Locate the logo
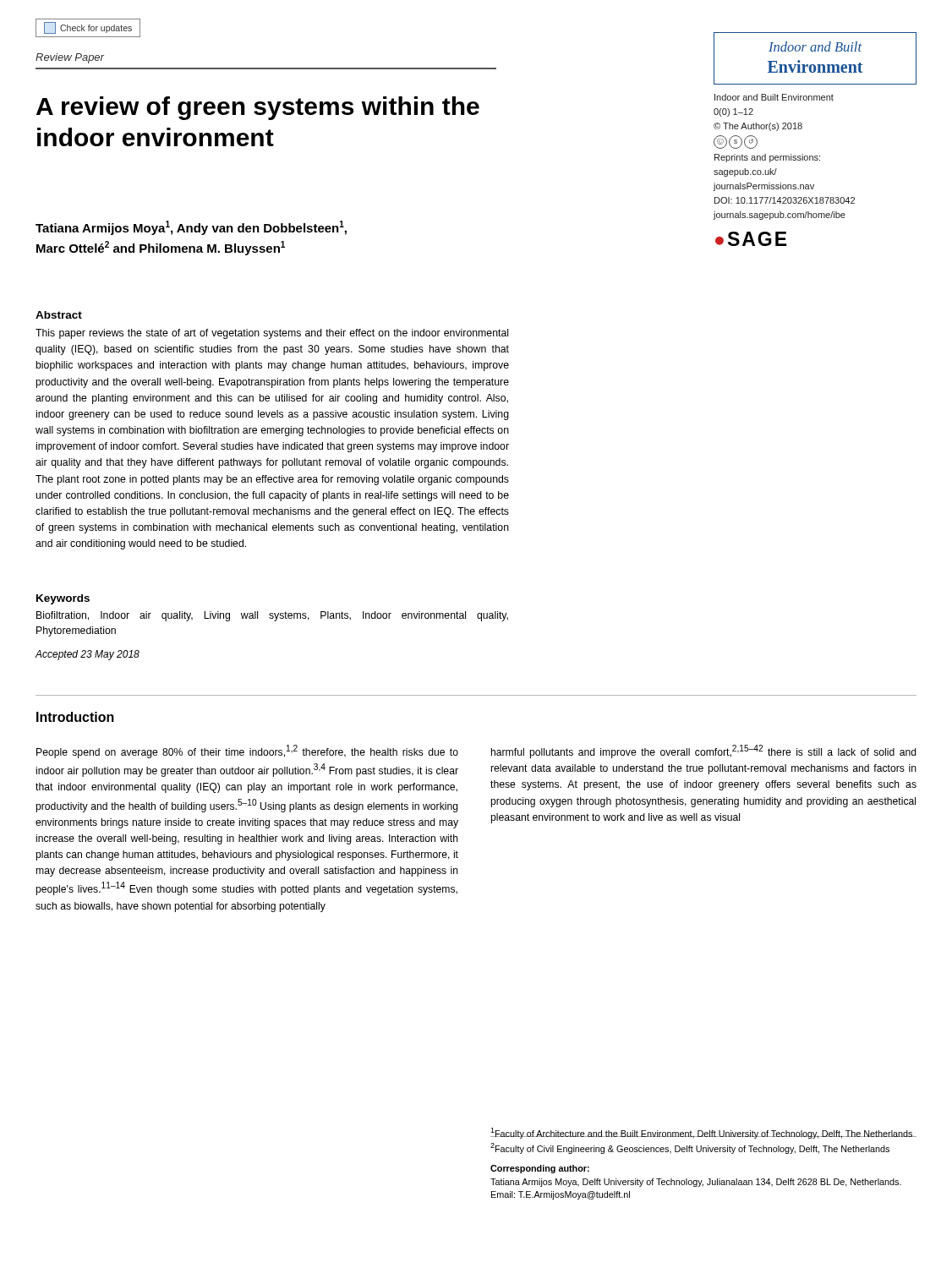The width and height of the screenshot is (952, 1268). click(815, 142)
